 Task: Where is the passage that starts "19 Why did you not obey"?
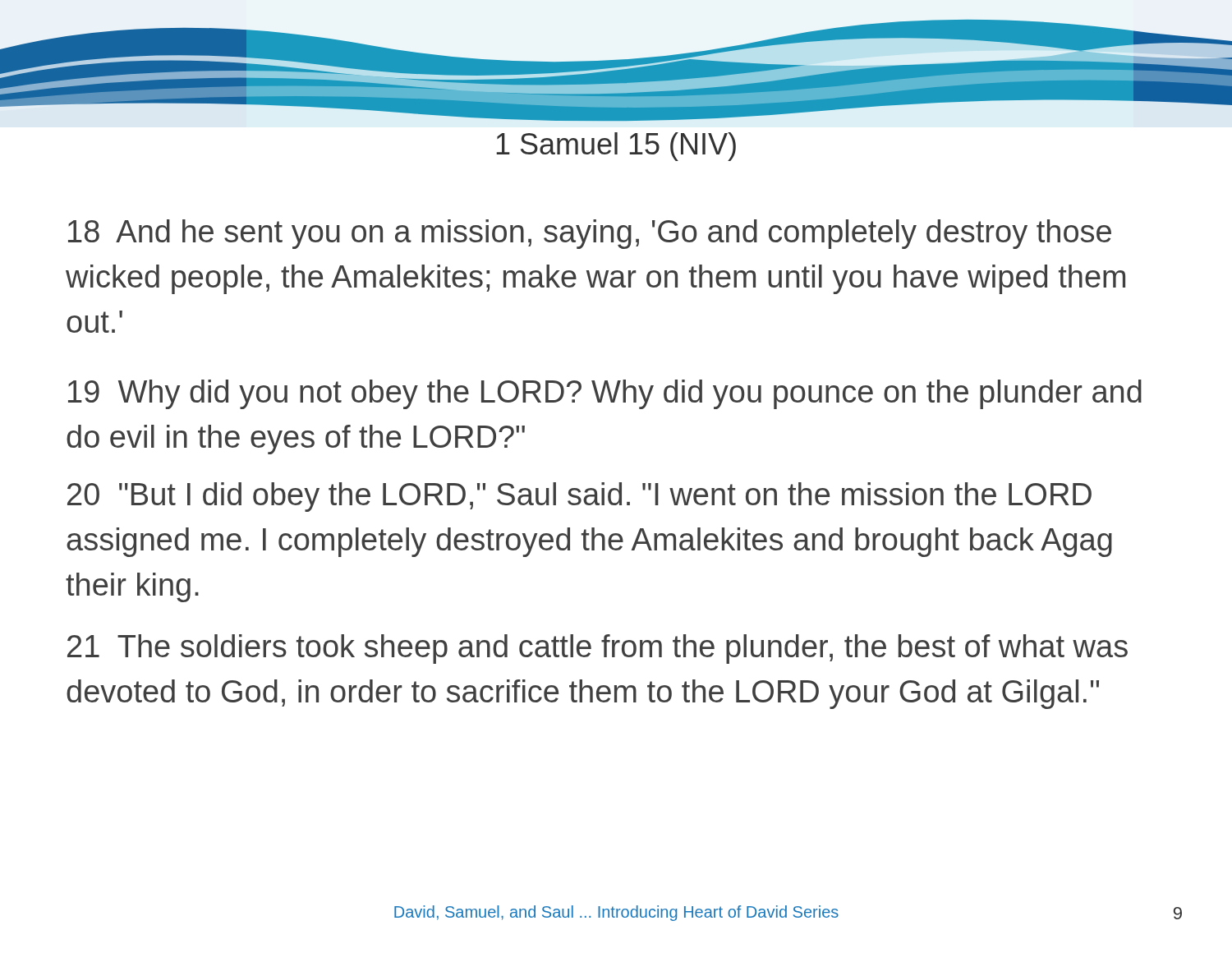click(604, 415)
